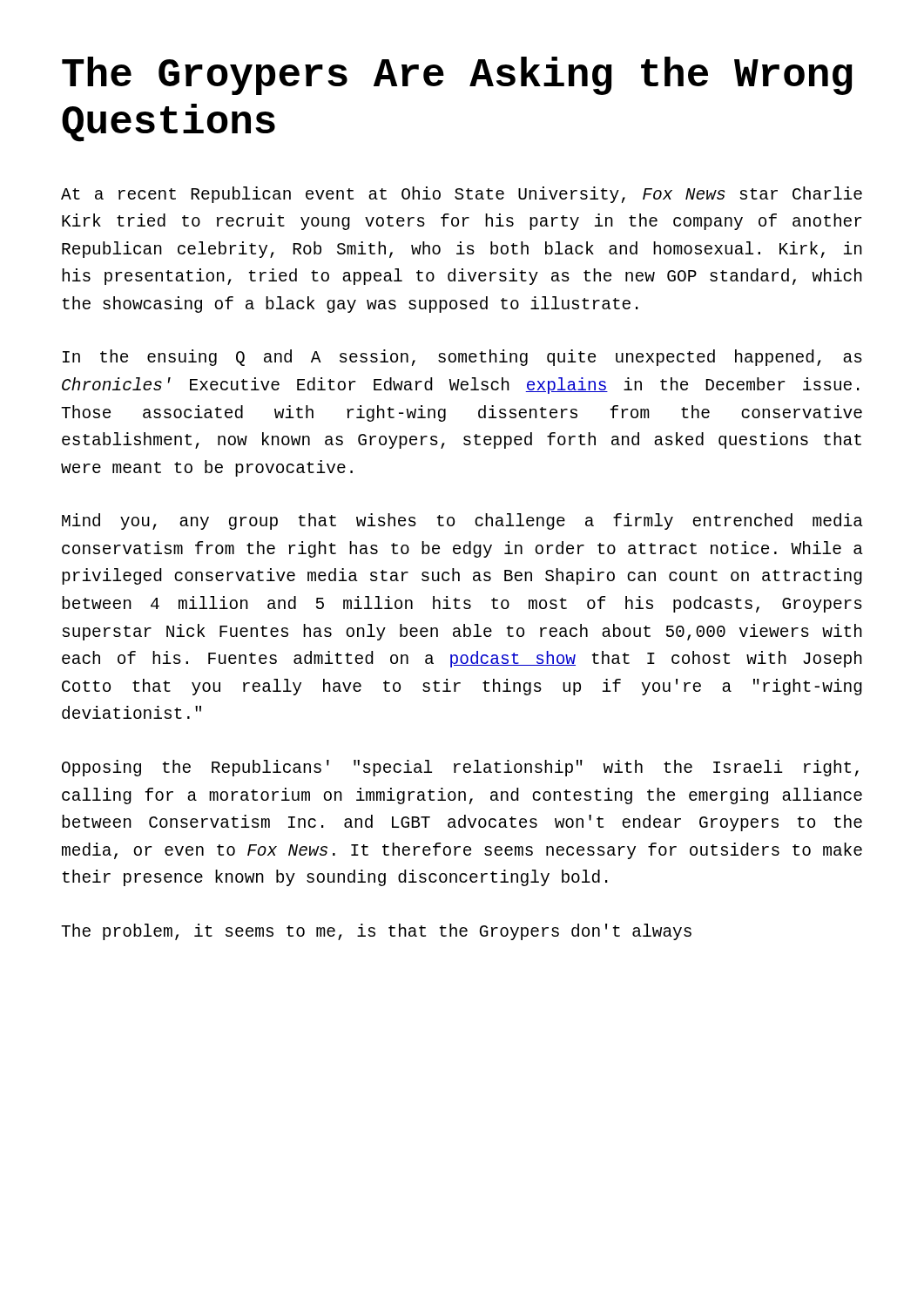Locate the text starting "In the ensuing Q and A session,"

click(462, 358)
